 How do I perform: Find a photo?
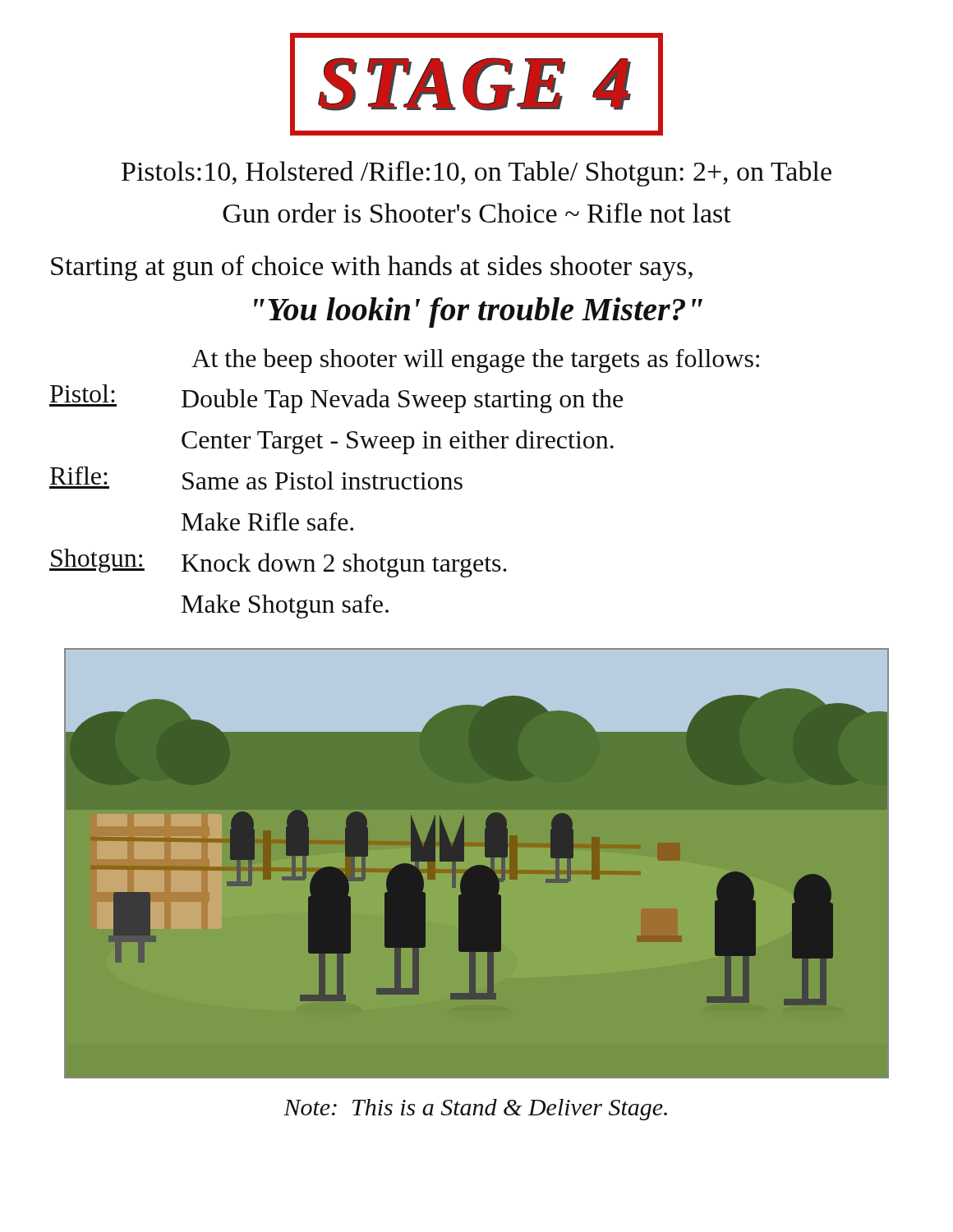(476, 863)
